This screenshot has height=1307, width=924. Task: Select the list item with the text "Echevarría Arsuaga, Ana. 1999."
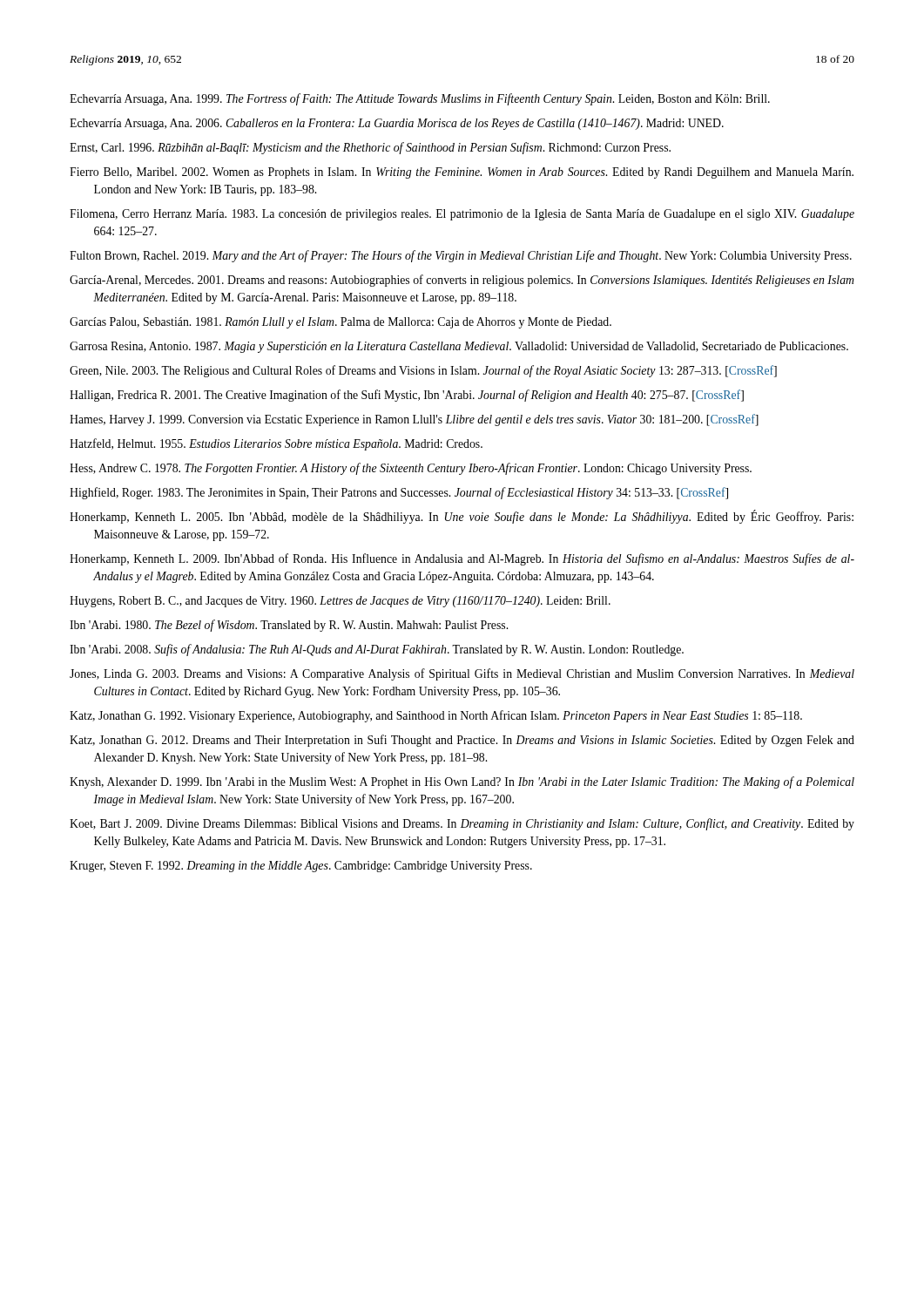[x=462, y=99]
